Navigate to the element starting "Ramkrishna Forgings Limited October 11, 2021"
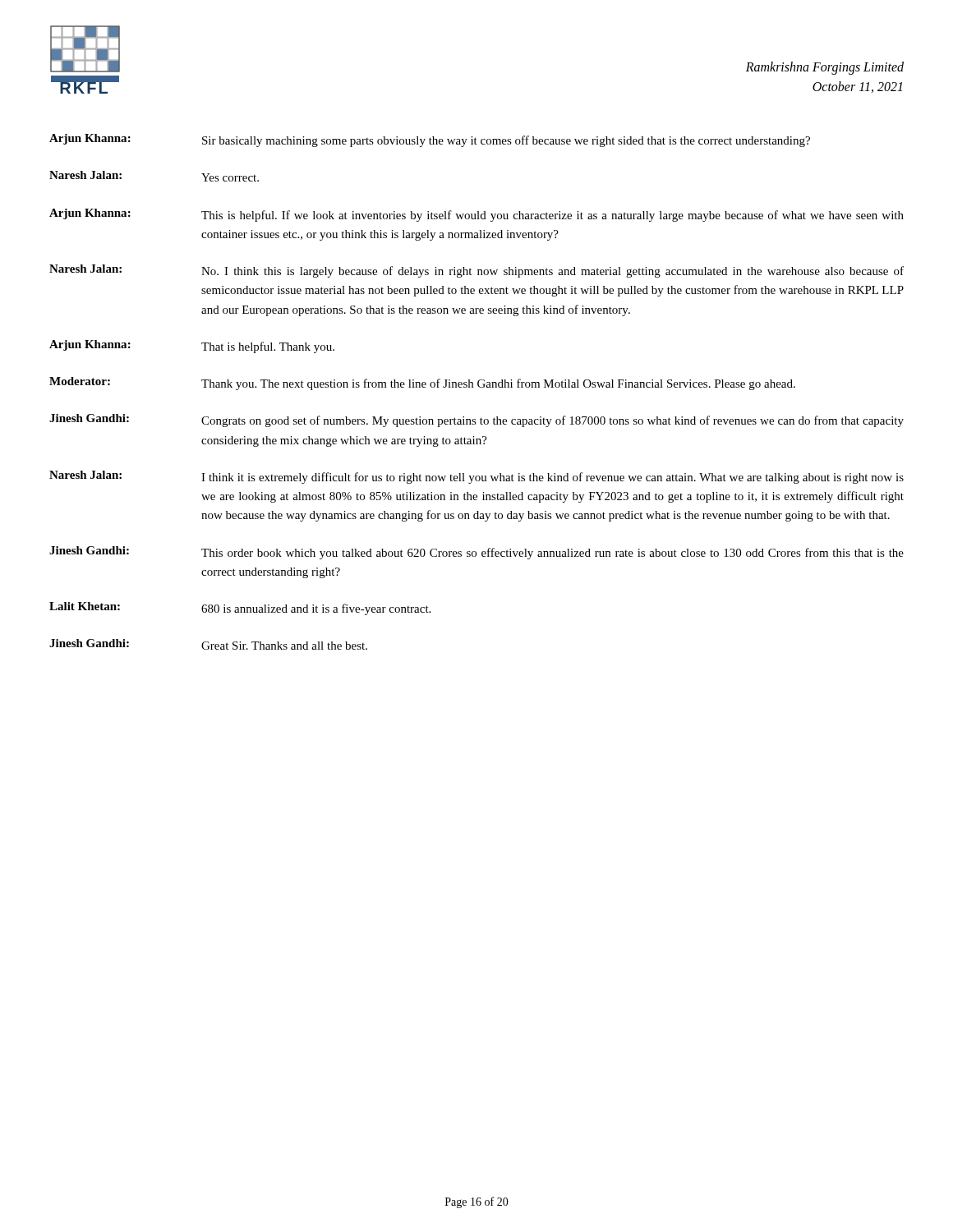953x1232 pixels. click(x=825, y=77)
